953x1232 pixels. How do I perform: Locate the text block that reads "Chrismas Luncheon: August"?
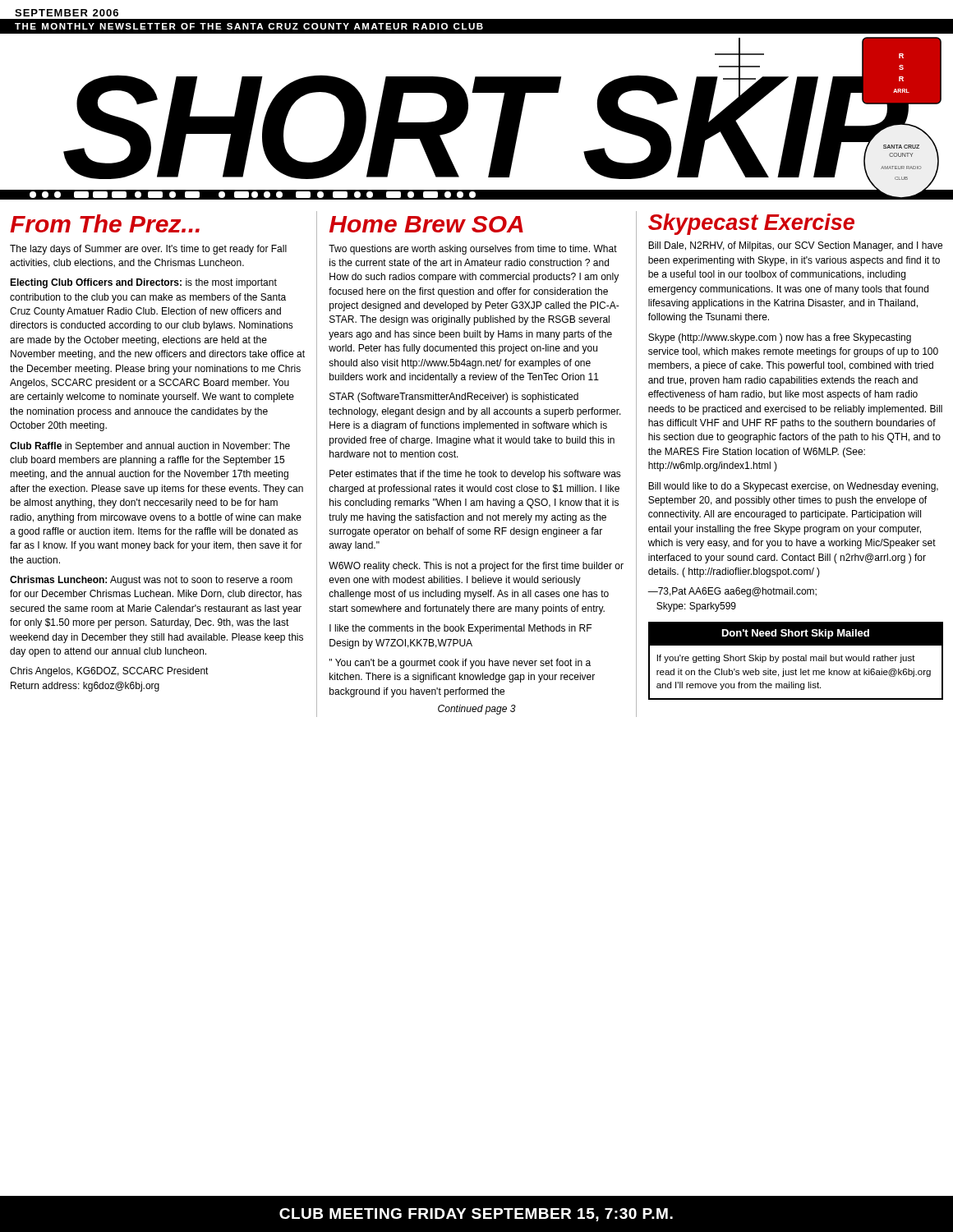pos(157,616)
